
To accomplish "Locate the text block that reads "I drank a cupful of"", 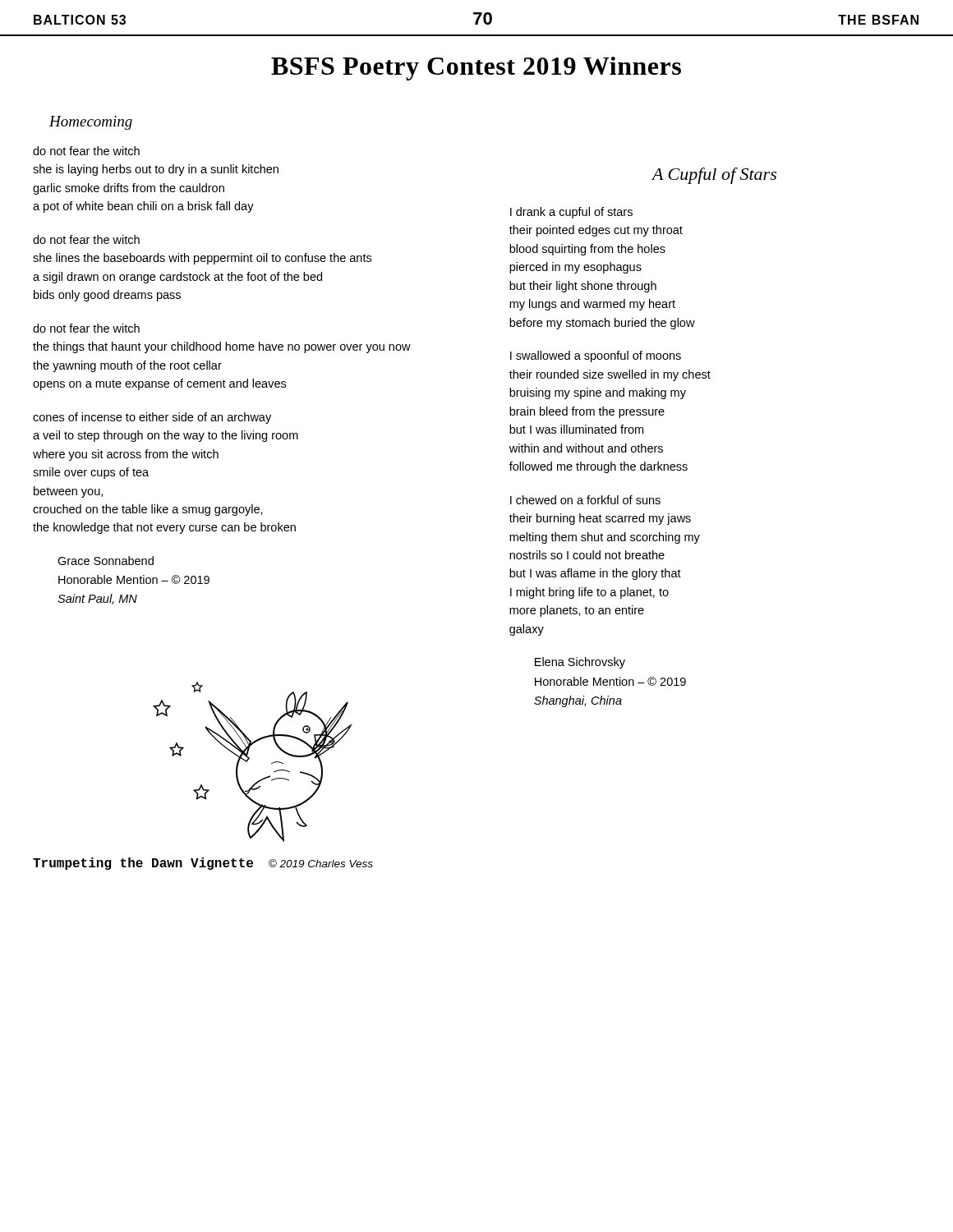I will coord(571,213).
